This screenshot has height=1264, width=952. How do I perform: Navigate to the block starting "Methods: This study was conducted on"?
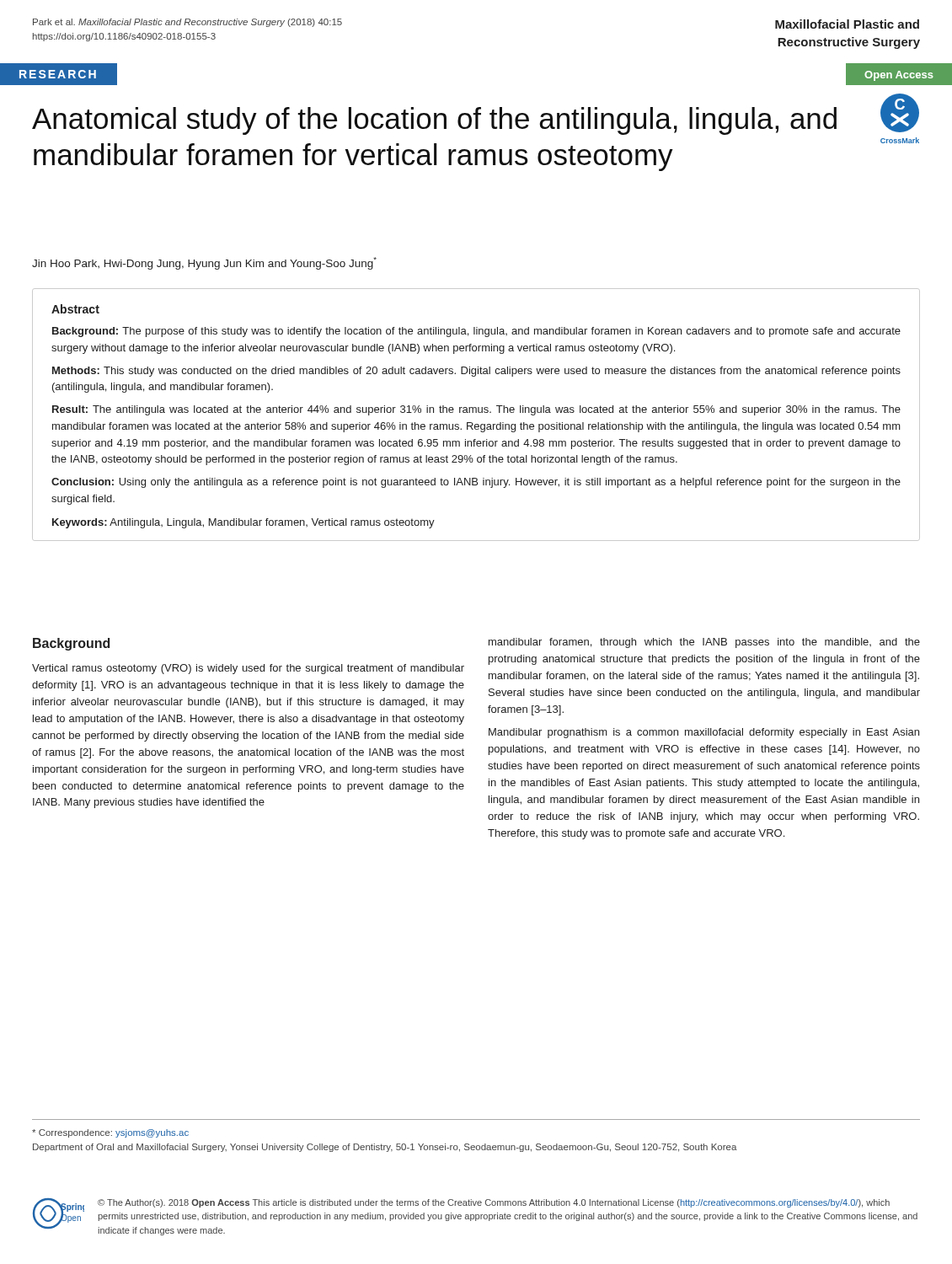click(476, 378)
